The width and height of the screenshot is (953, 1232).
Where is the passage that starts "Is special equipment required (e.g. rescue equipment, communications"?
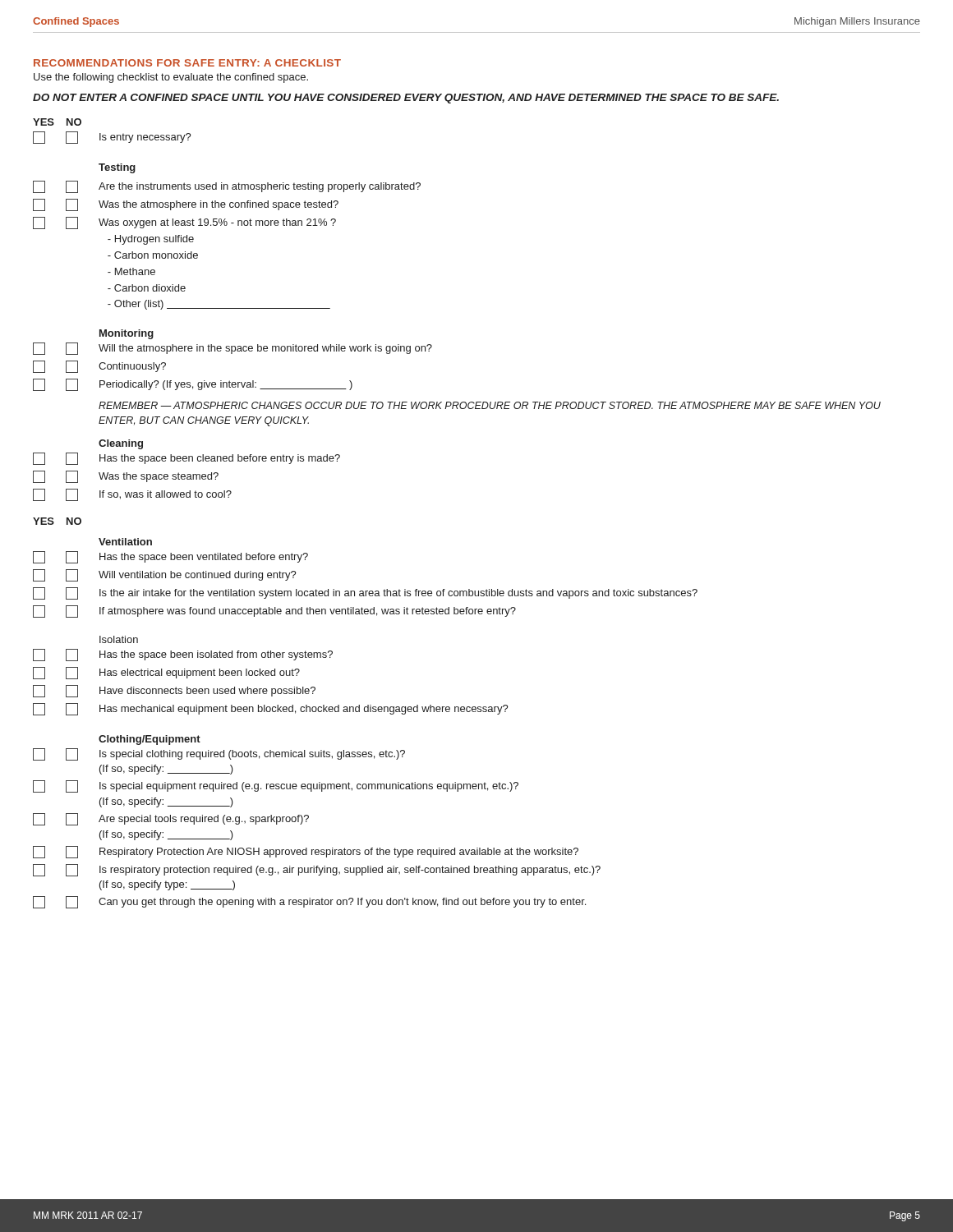476,794
